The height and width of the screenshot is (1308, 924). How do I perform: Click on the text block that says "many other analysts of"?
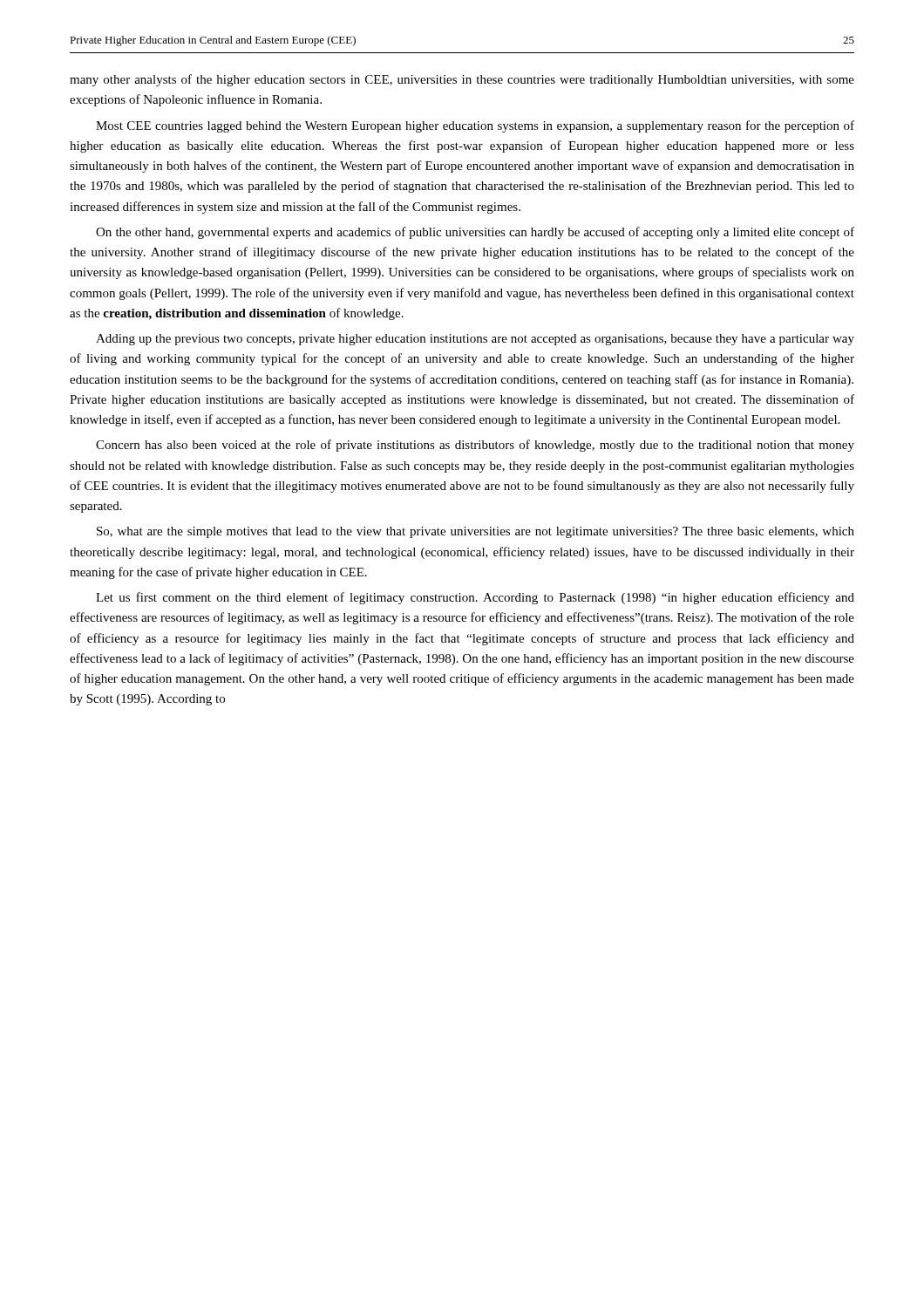coord(462,390)
